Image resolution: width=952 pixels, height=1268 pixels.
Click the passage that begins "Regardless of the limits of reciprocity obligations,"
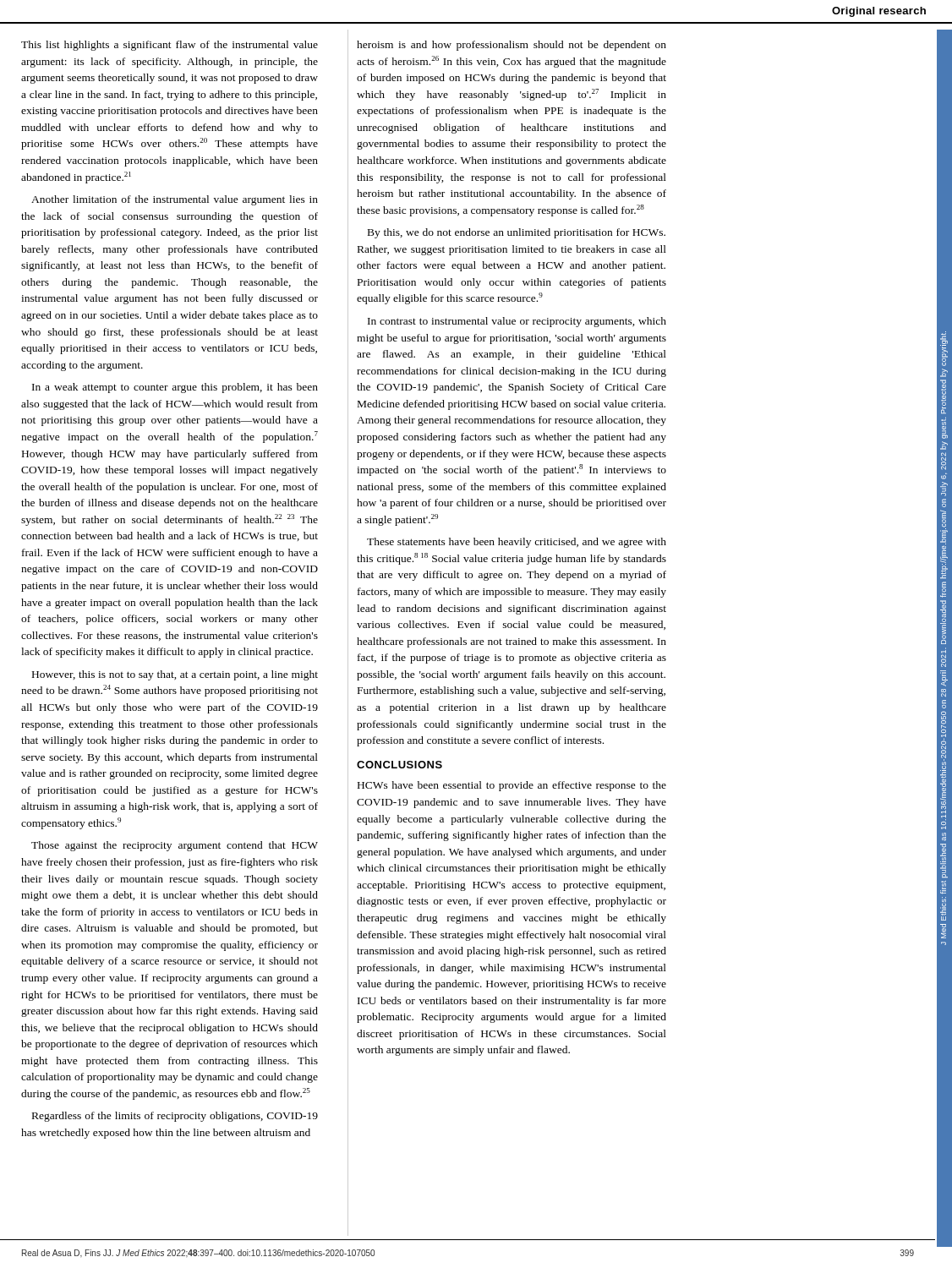(170, 1124)
